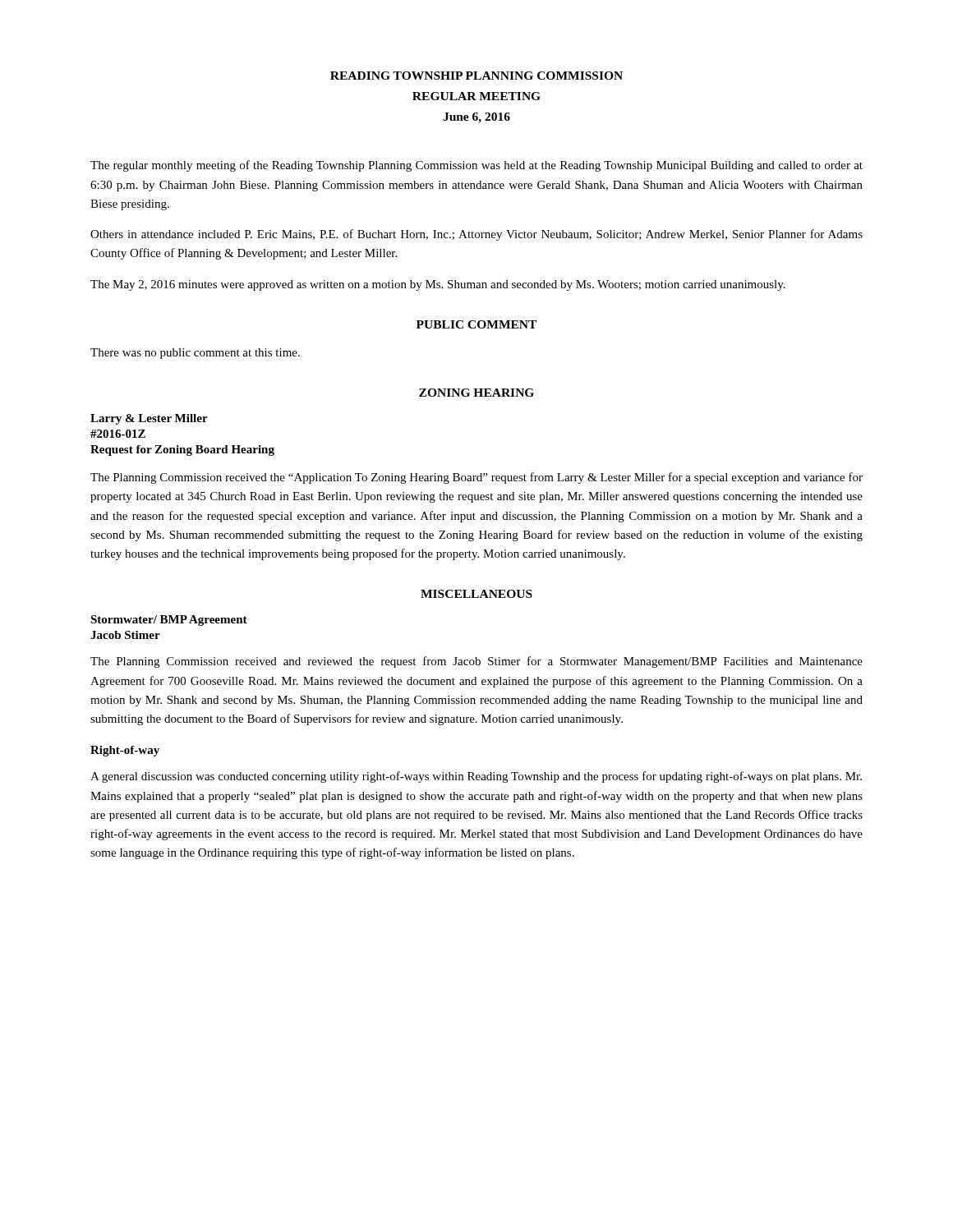The image size is (953, 1232).
Task: Find the text starting "The regular monthly meeting of the Reading"
Action: point(476,184)
